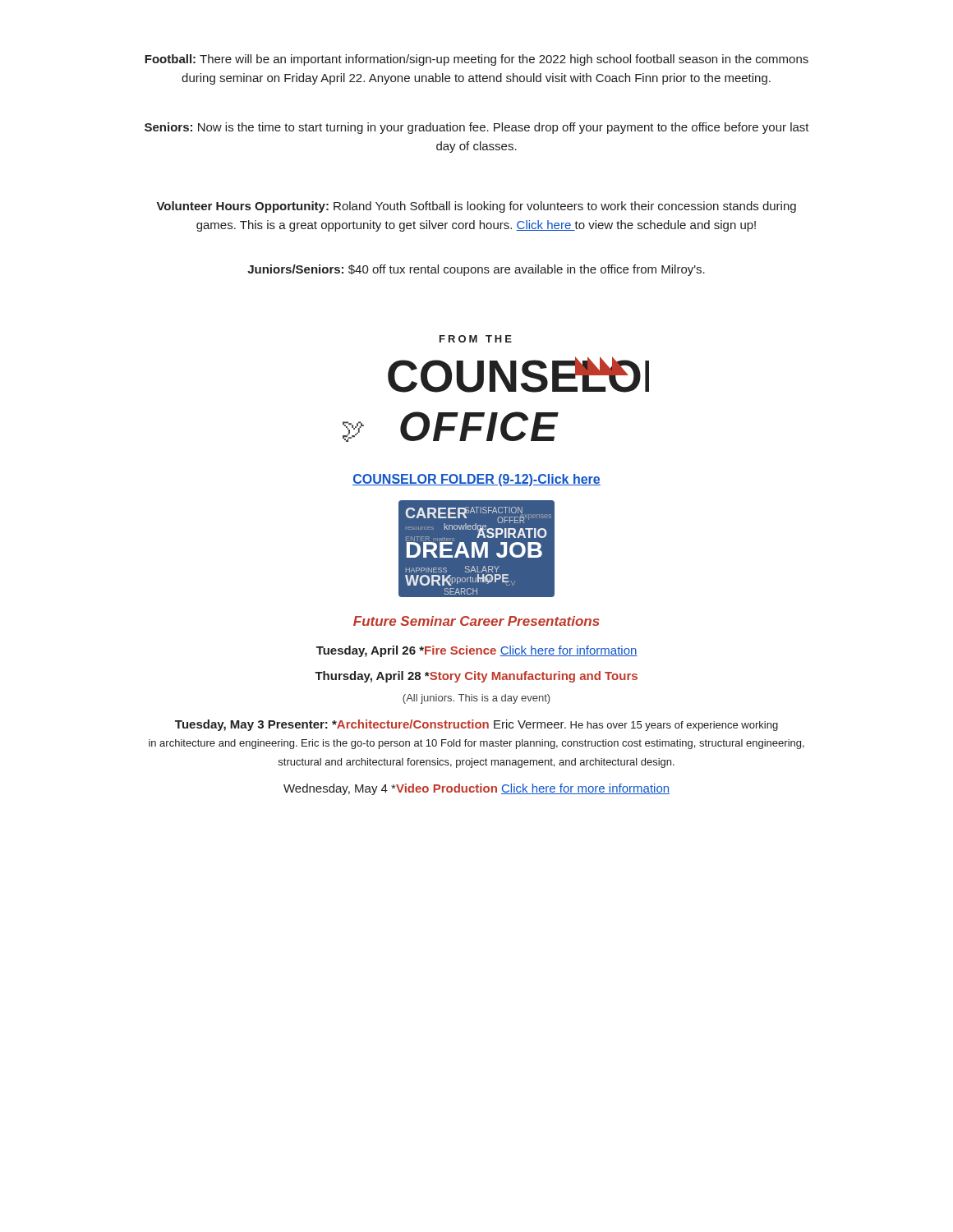Find the passage starting "Wednesday, May 4"
Image resolution: width=953 pixels, height=1232 pixels.
tap(476, 788)
